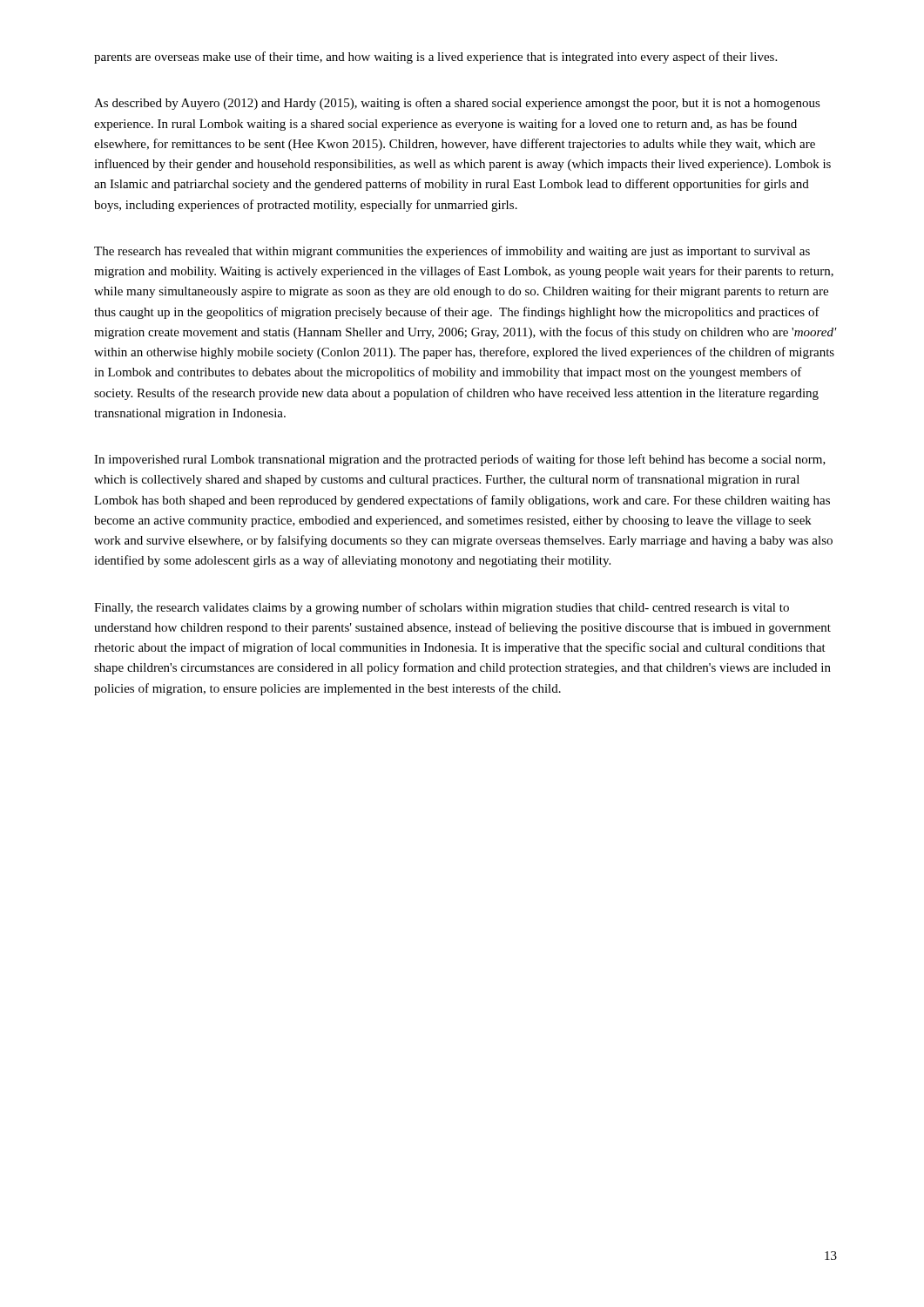Select the text block that reads "The research has revealed that within"
924x1307 pixels.
click(x=465, y=332)
